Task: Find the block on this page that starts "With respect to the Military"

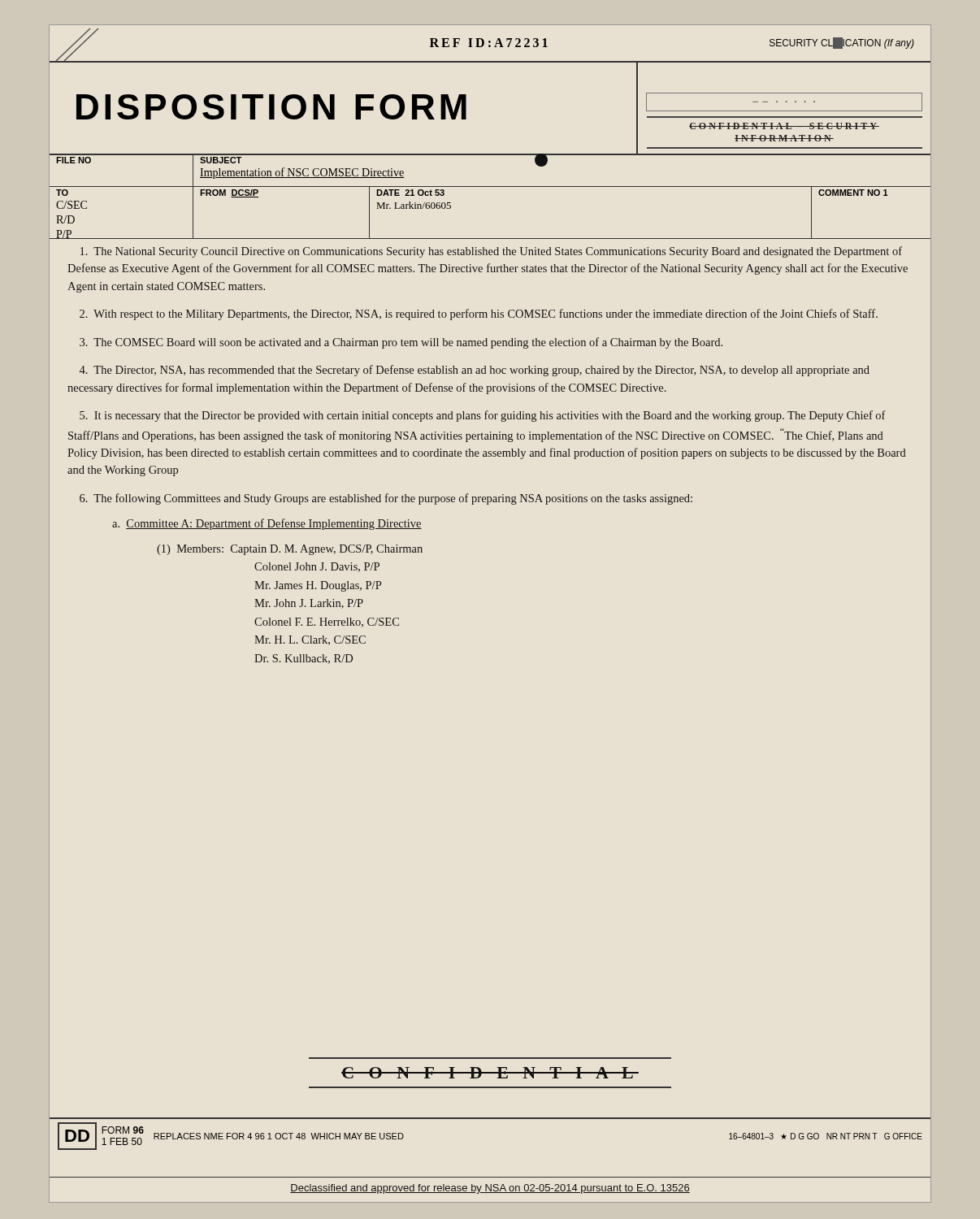Action: coord(473,314)
